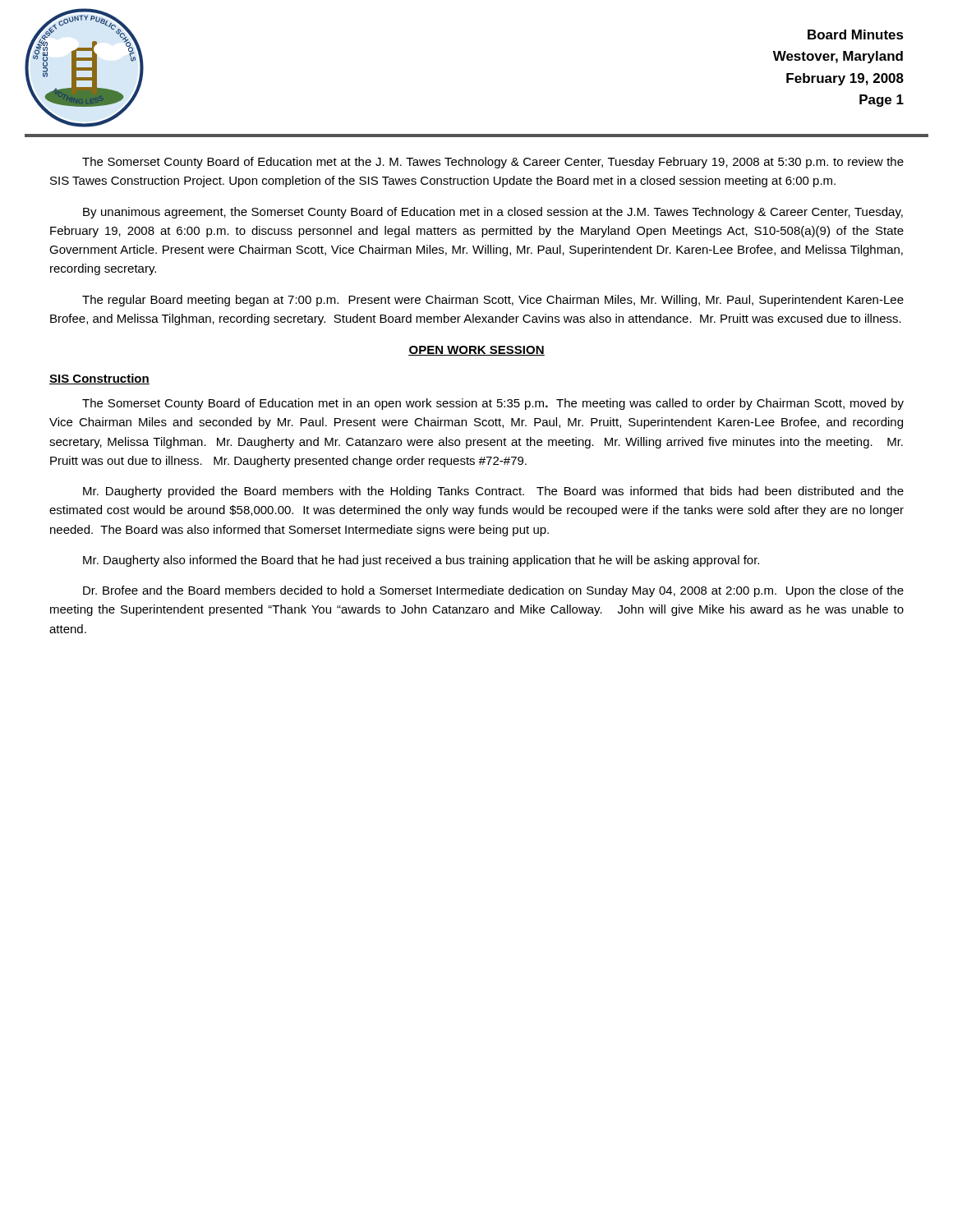Locate the element starting "By unanimous agreement, the Somerset County Board of"
This screenshot has height=1232, width=953.
point(476,240)
